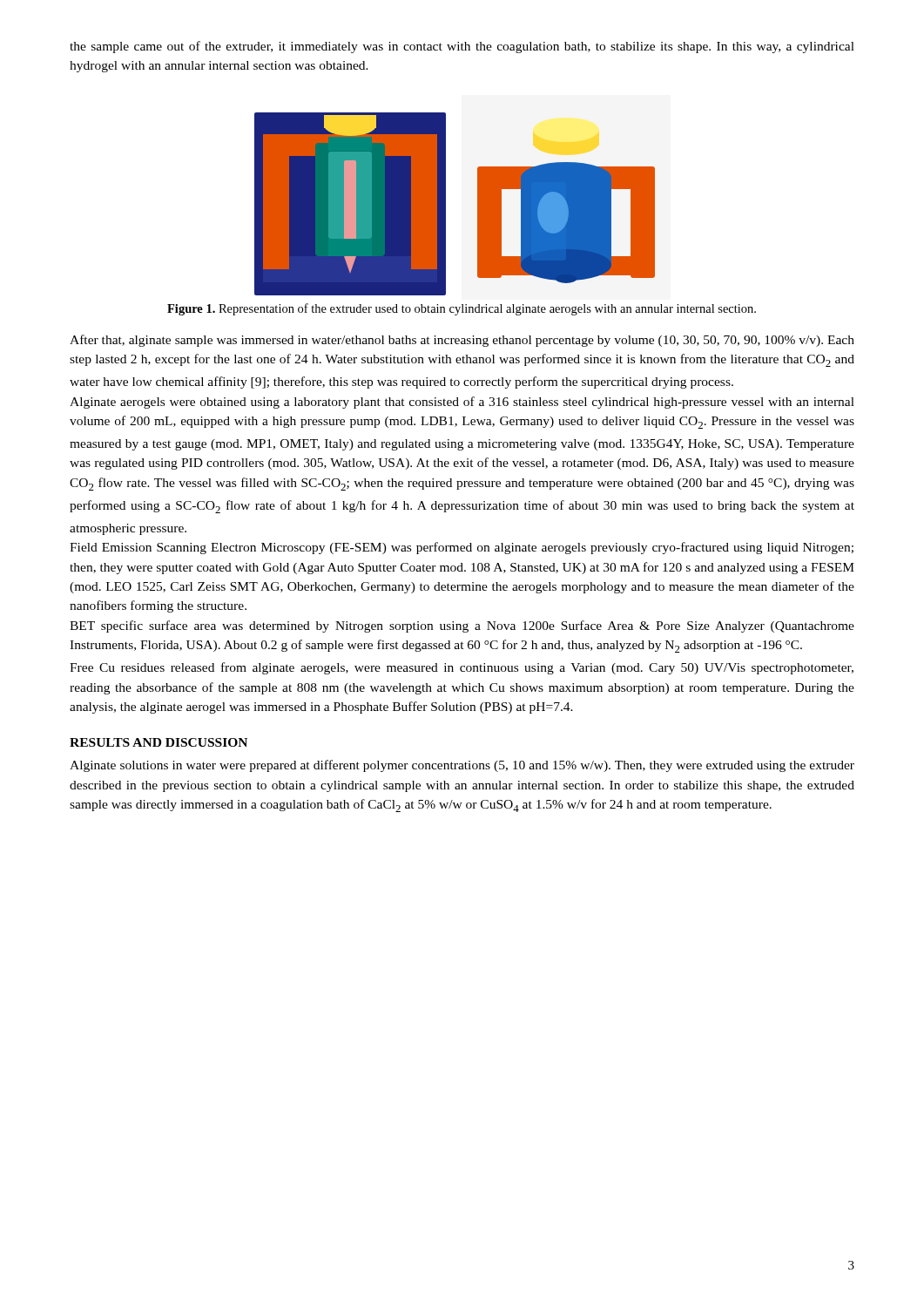Navigate to the element starting "Free Cu residues released from alginate"
The height and width of the screenshot is (1307, 924).
[462, 687]
